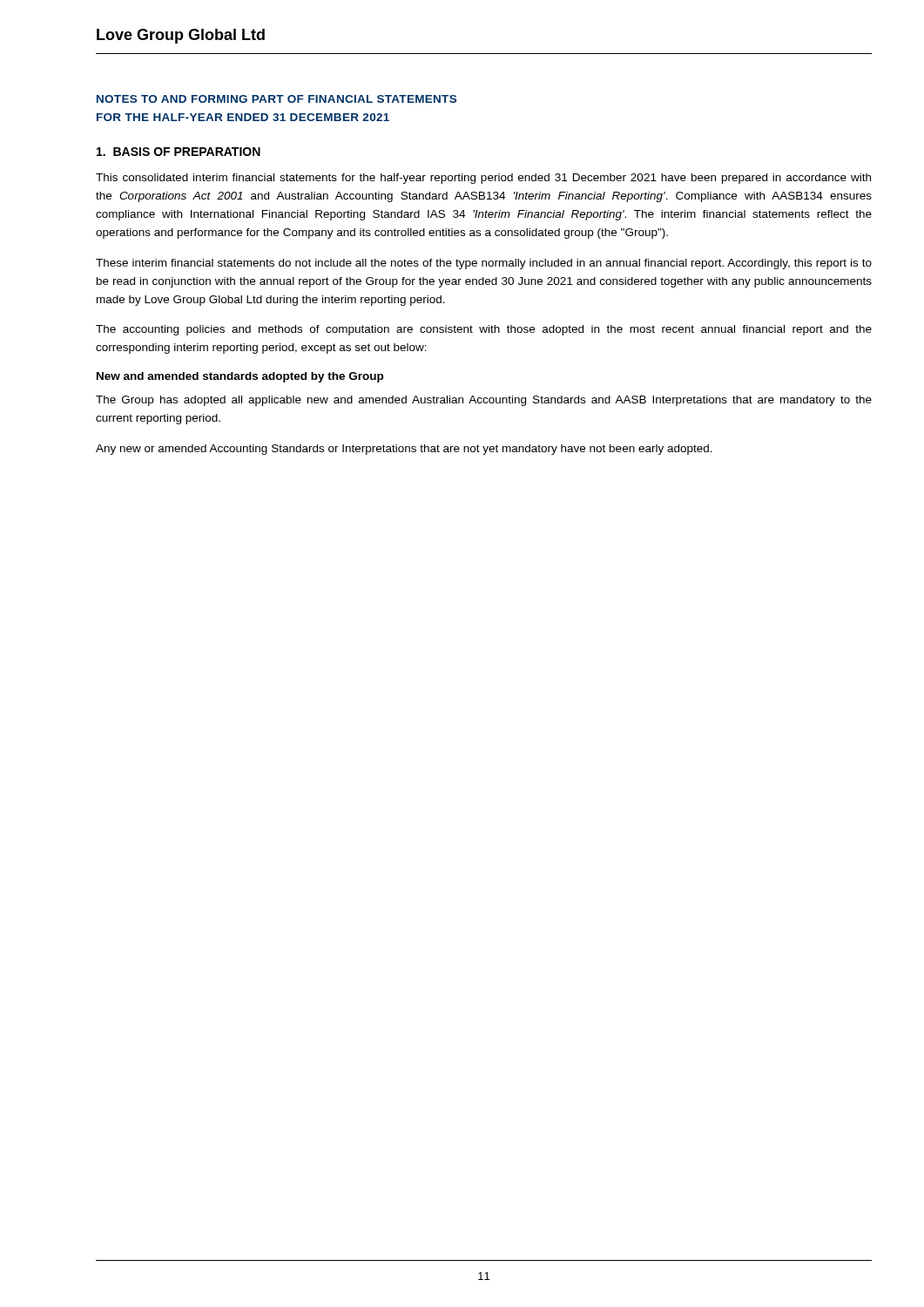The width and height of the screenshot is (924, 1307).
Task: Click the section header that begins "FOR THE HALF-YEAR"
Action: point(243,117)
